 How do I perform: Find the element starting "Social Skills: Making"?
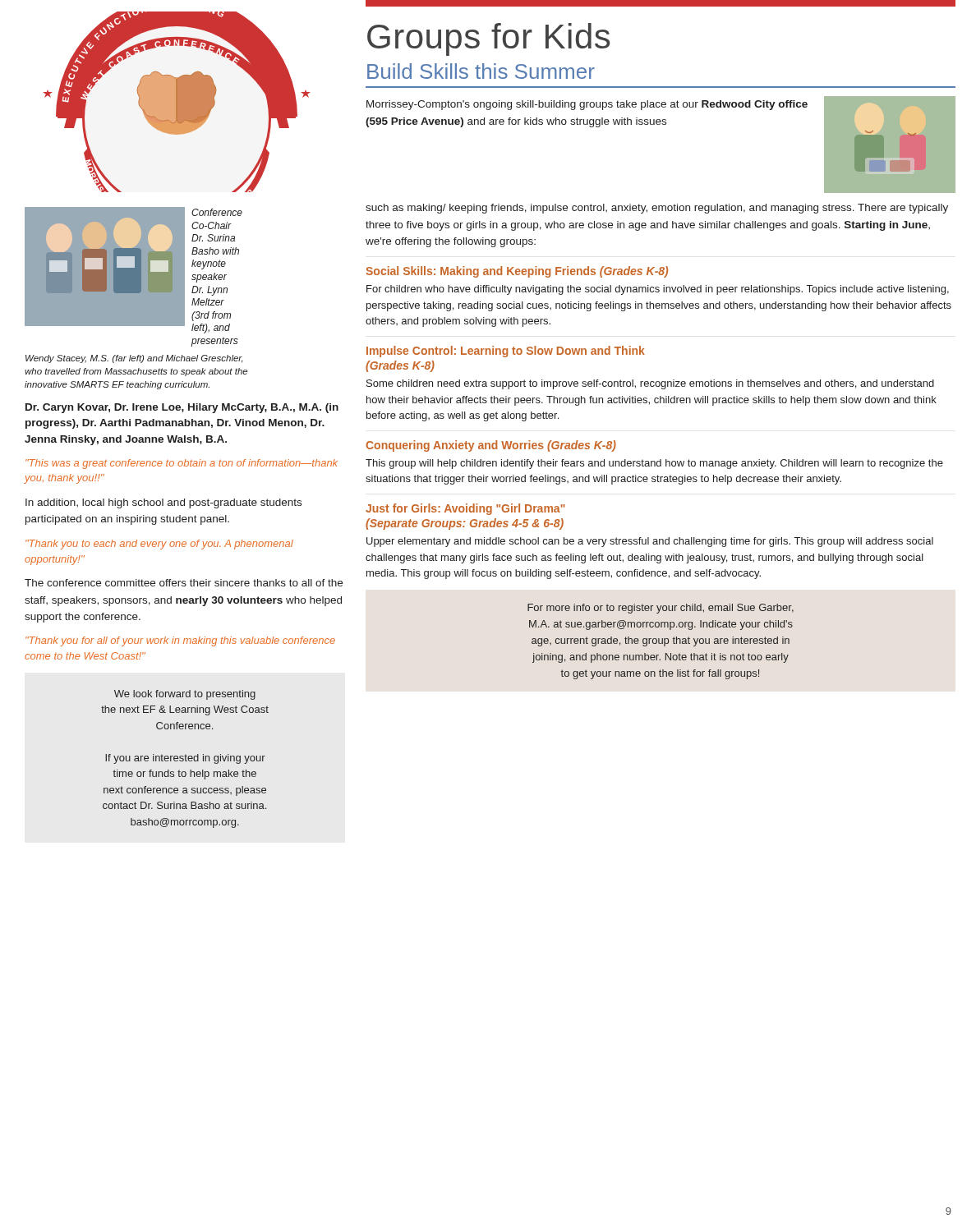[517, 271]
